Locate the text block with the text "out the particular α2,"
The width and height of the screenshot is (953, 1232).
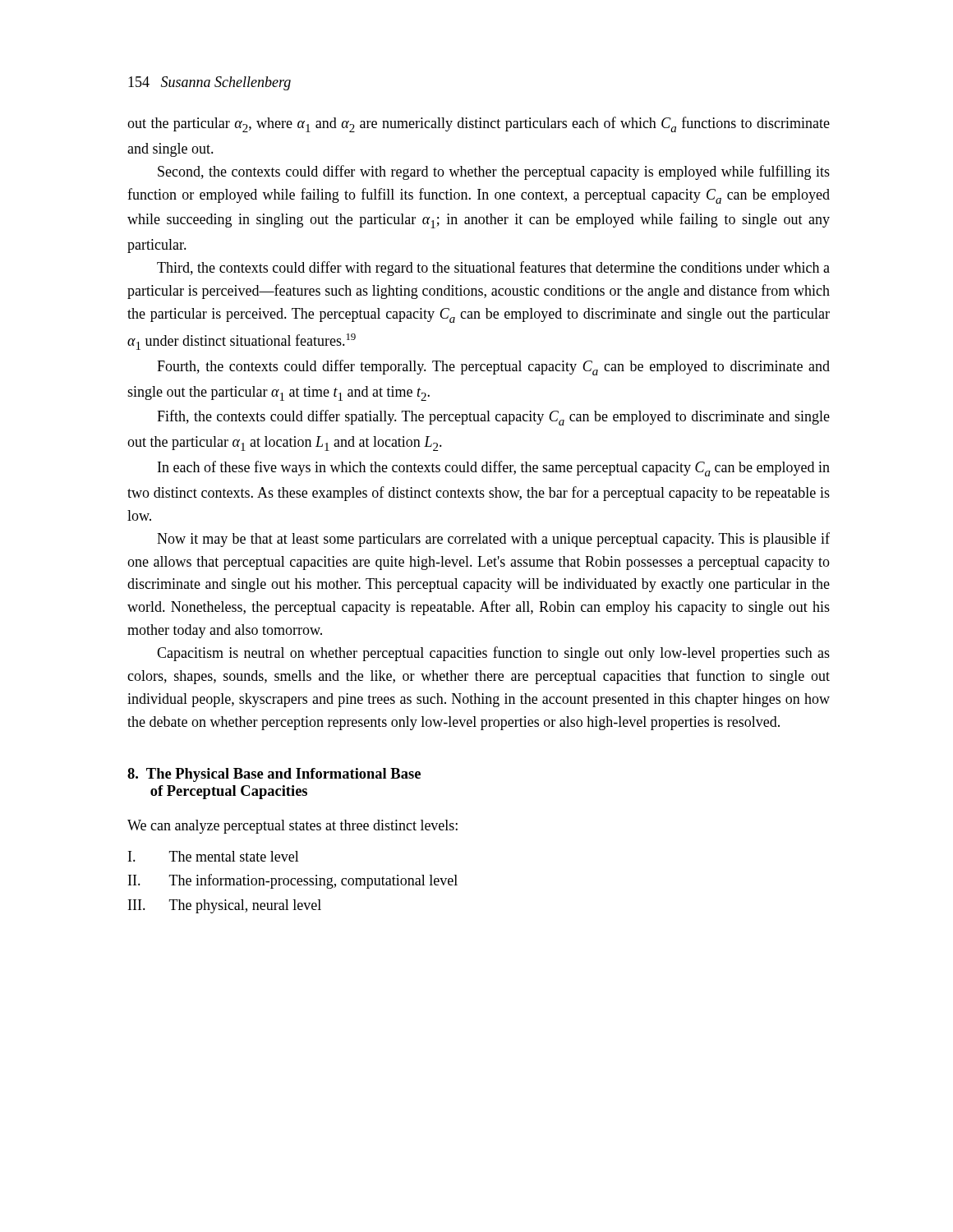[x=479, y=137]
